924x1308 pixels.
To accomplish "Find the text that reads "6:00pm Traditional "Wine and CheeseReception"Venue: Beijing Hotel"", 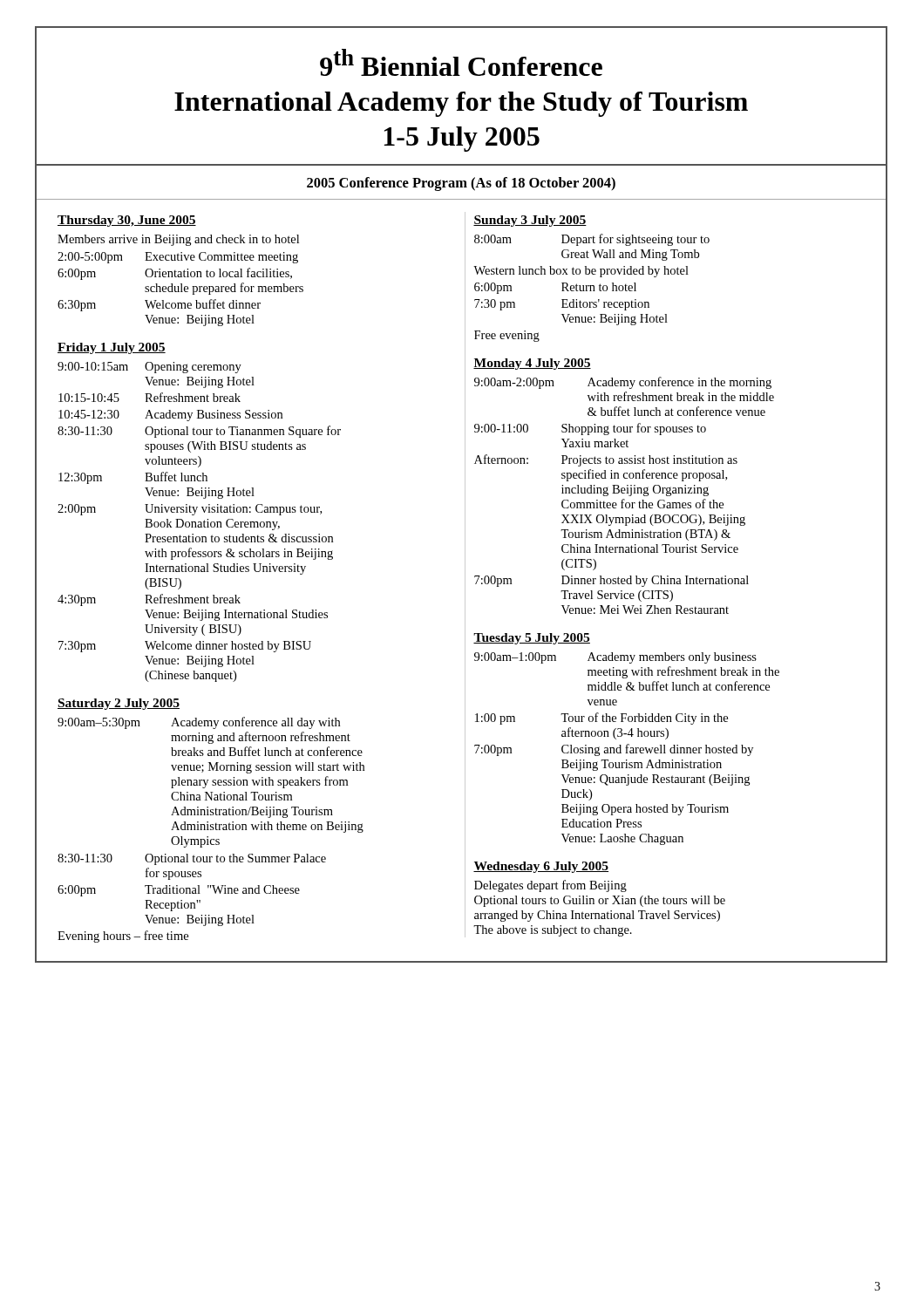I will [253, 904].
